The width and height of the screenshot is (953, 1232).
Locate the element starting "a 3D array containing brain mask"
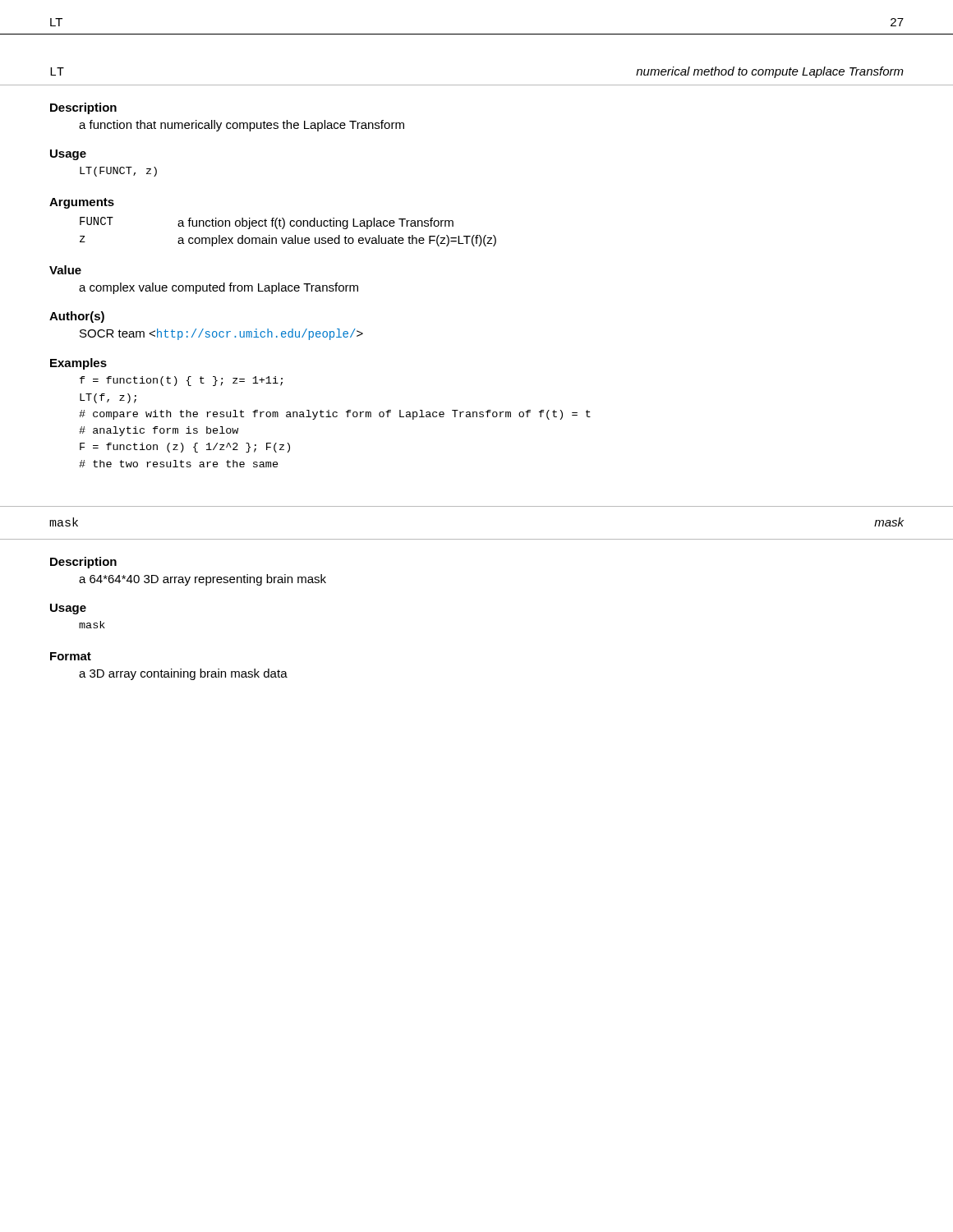tap(183, 673)
